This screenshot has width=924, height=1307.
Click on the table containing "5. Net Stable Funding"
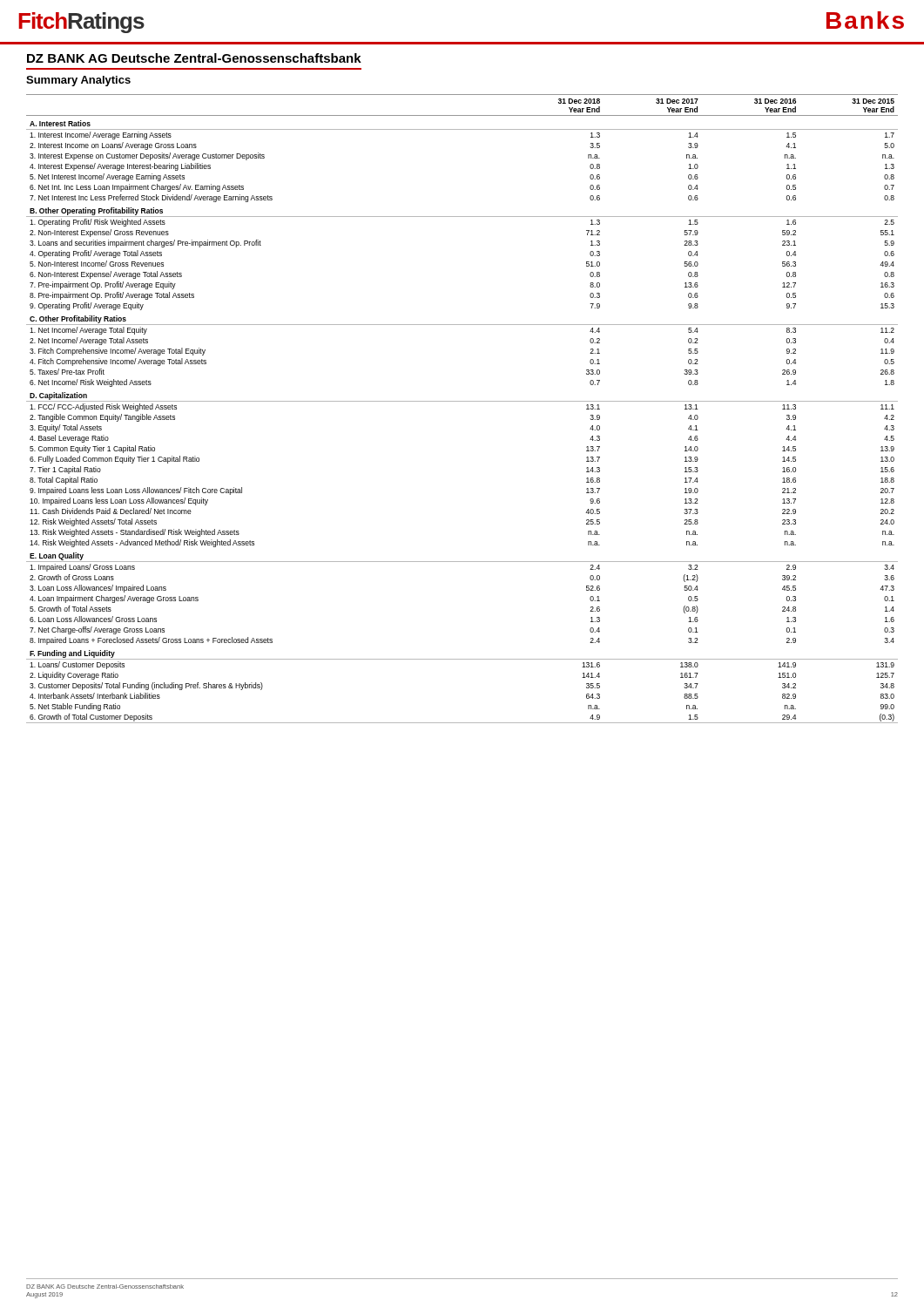tap(462, 409)
